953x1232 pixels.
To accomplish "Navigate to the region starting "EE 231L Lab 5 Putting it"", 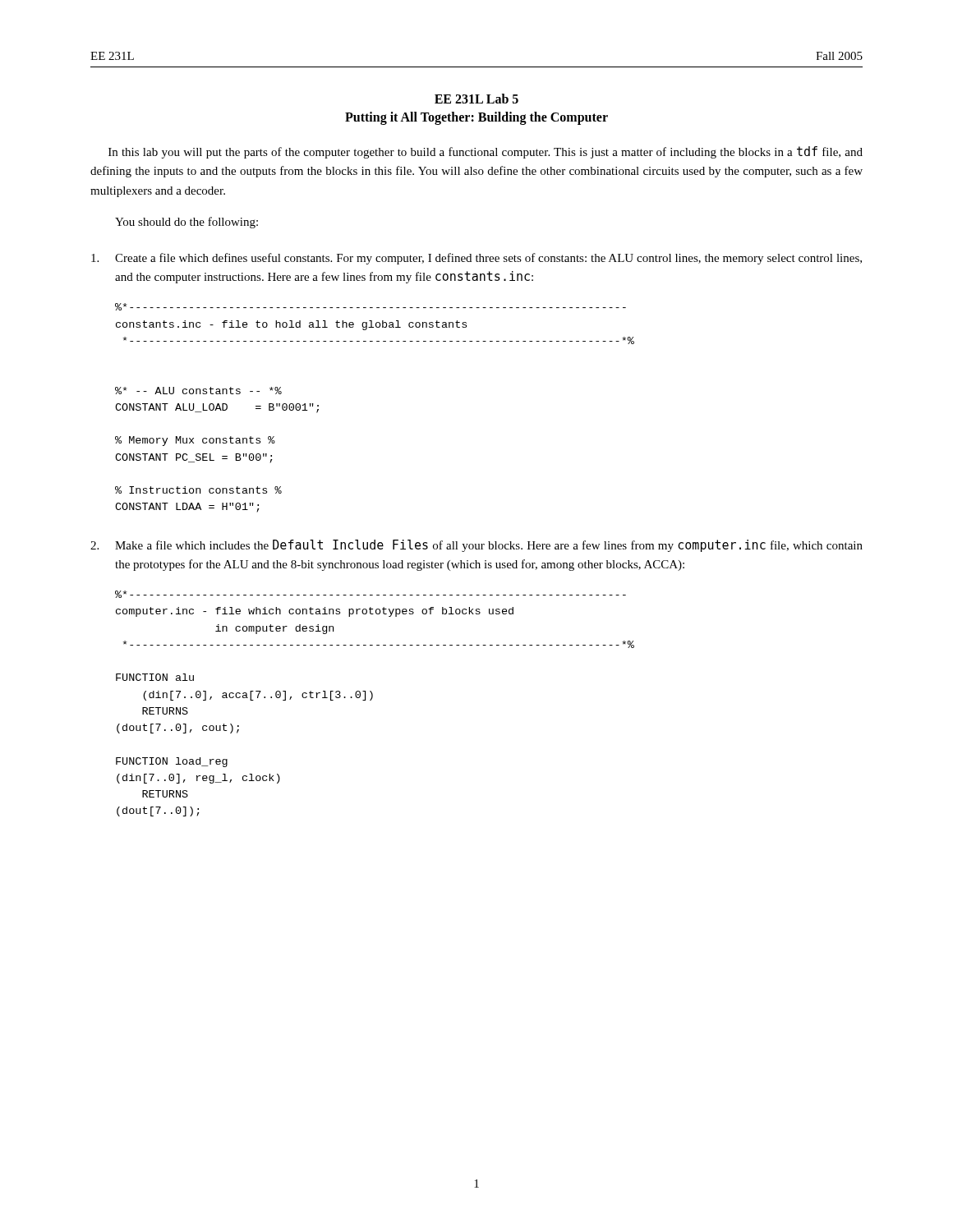I will [476, 108].
